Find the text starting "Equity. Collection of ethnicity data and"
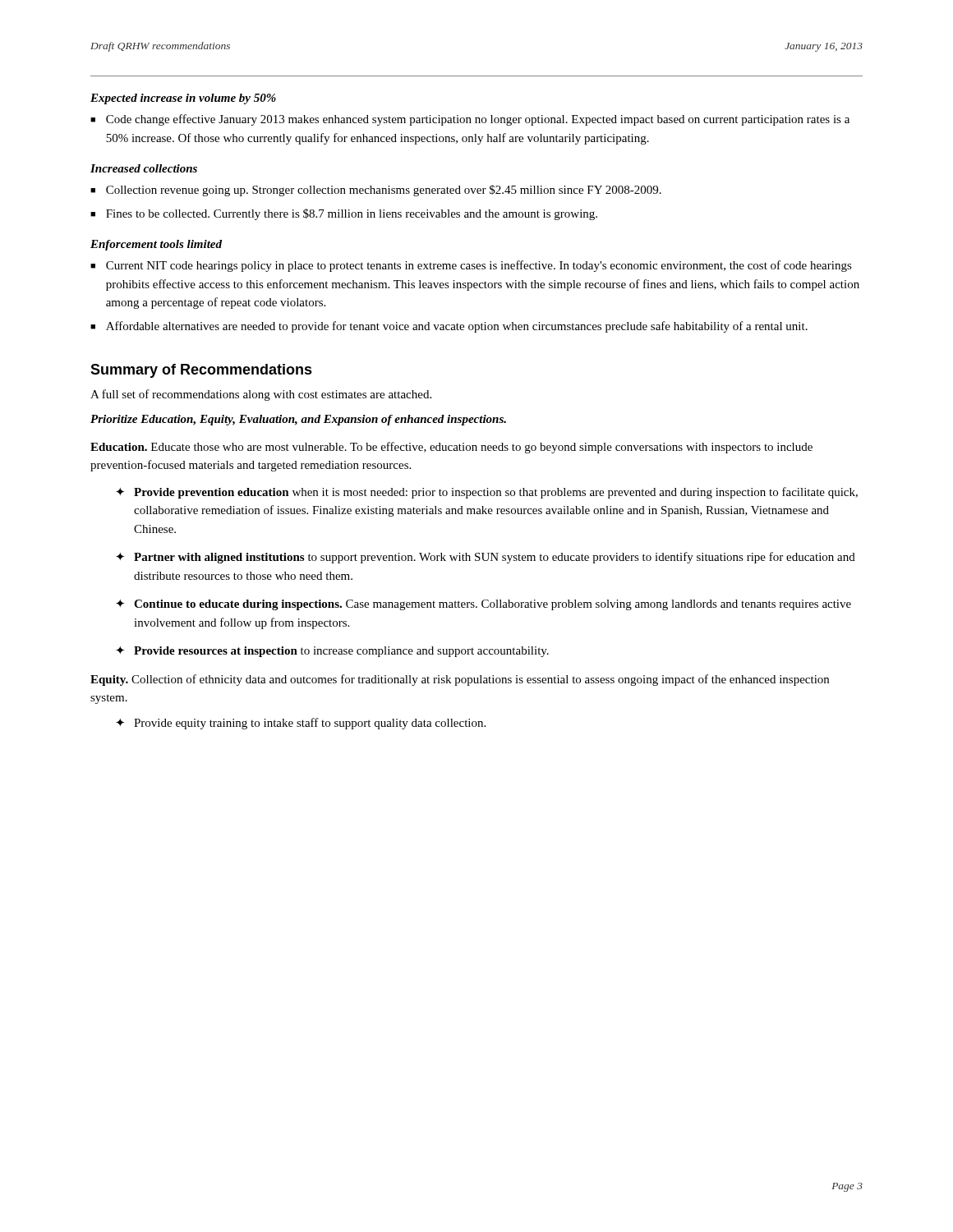The image size is (953, 1232). tap(460, 688)
